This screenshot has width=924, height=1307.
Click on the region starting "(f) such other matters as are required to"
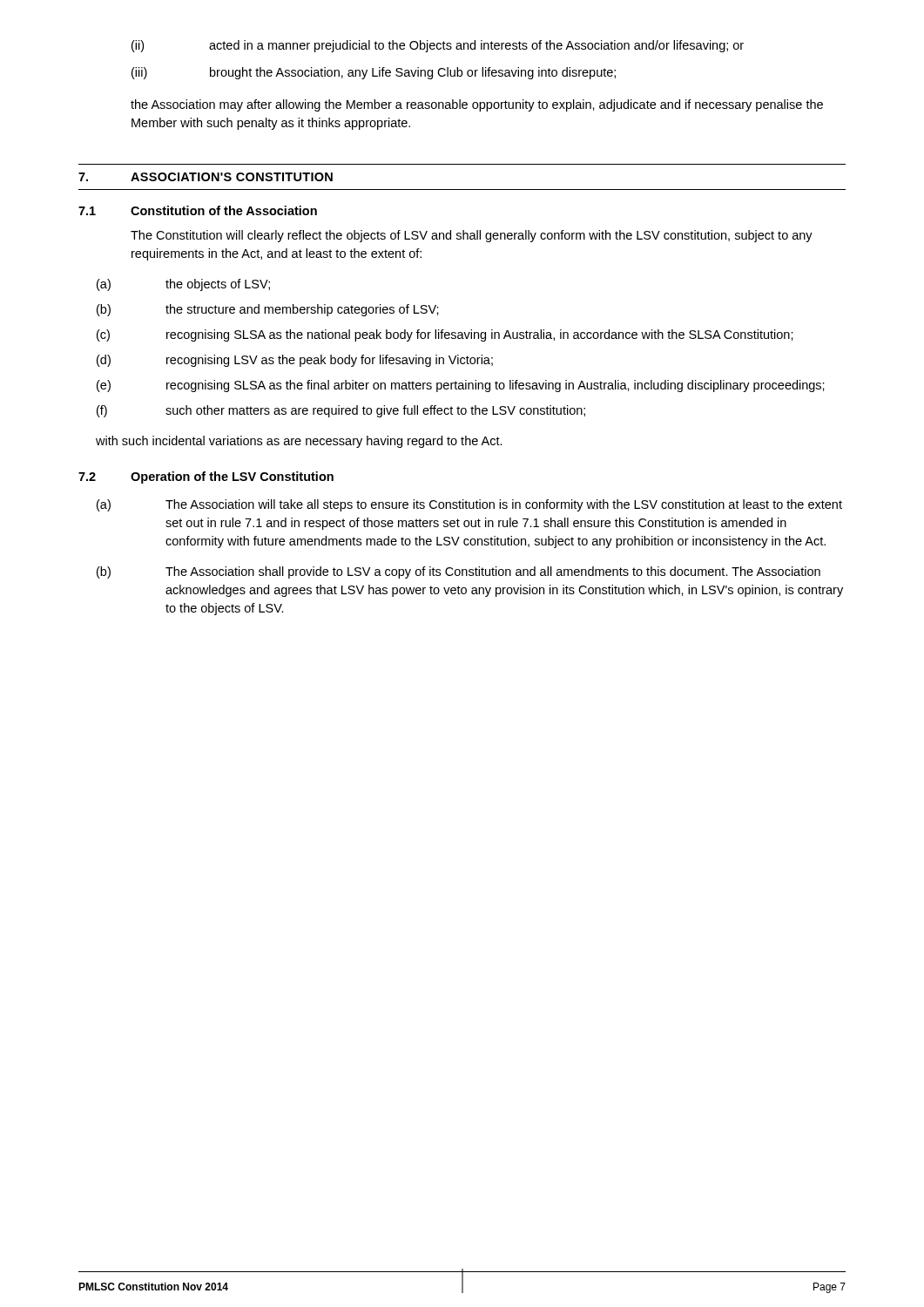tap(462, 411)
